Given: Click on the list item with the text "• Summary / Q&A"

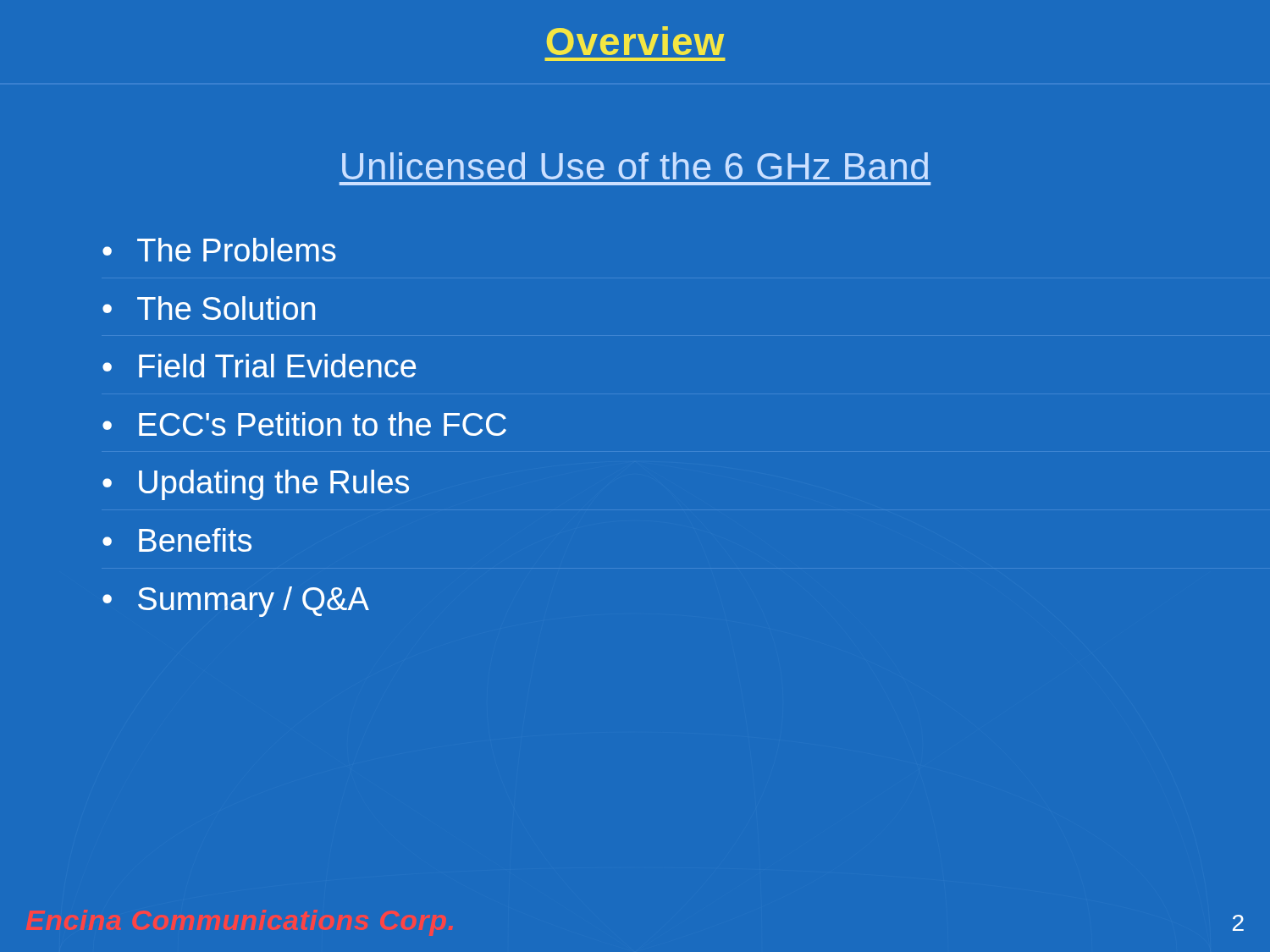Looking at the screenshot, I should click(x=235, y=599).
